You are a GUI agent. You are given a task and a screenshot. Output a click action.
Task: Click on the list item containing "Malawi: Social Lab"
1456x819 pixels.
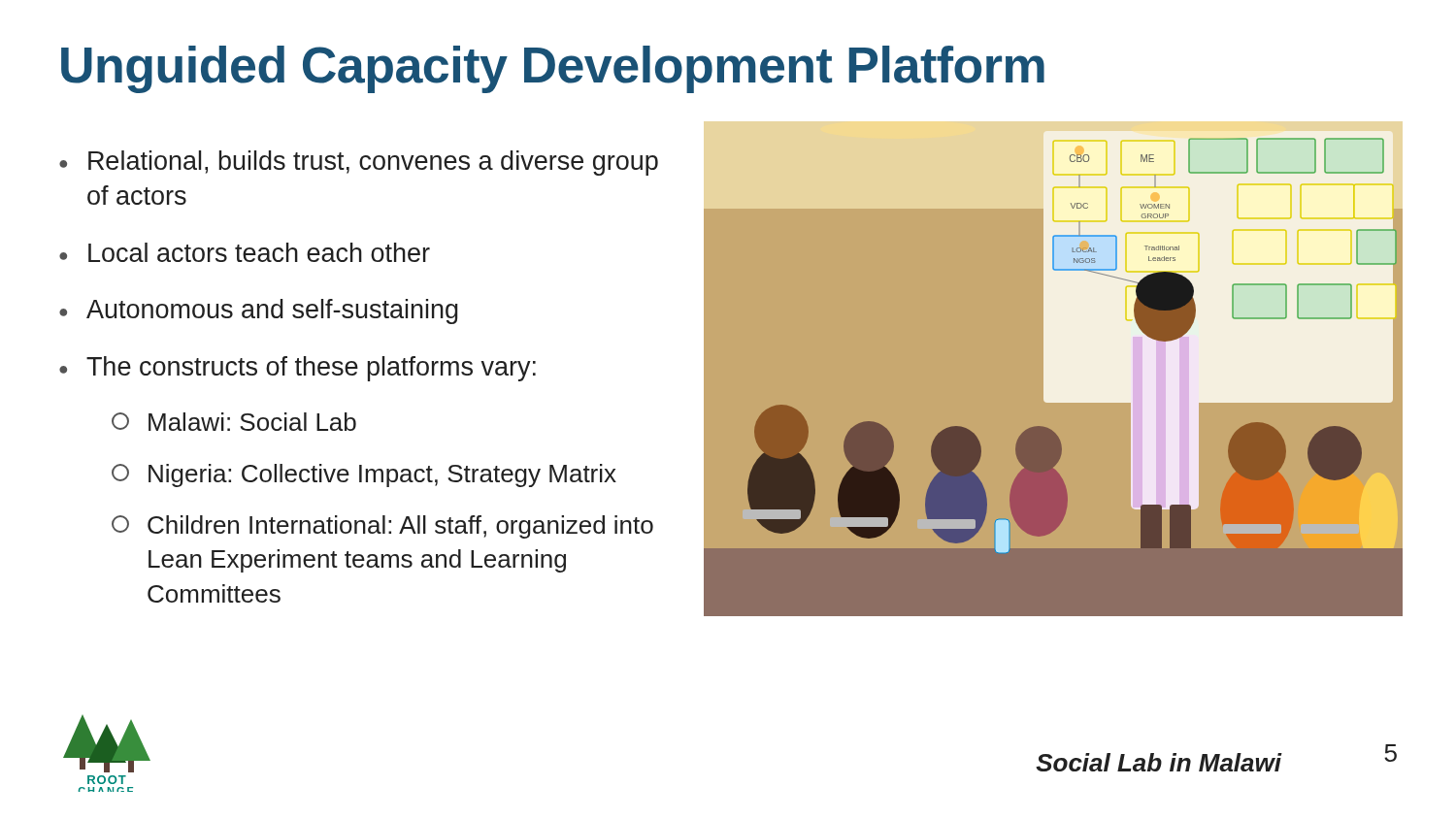(234, 423)
